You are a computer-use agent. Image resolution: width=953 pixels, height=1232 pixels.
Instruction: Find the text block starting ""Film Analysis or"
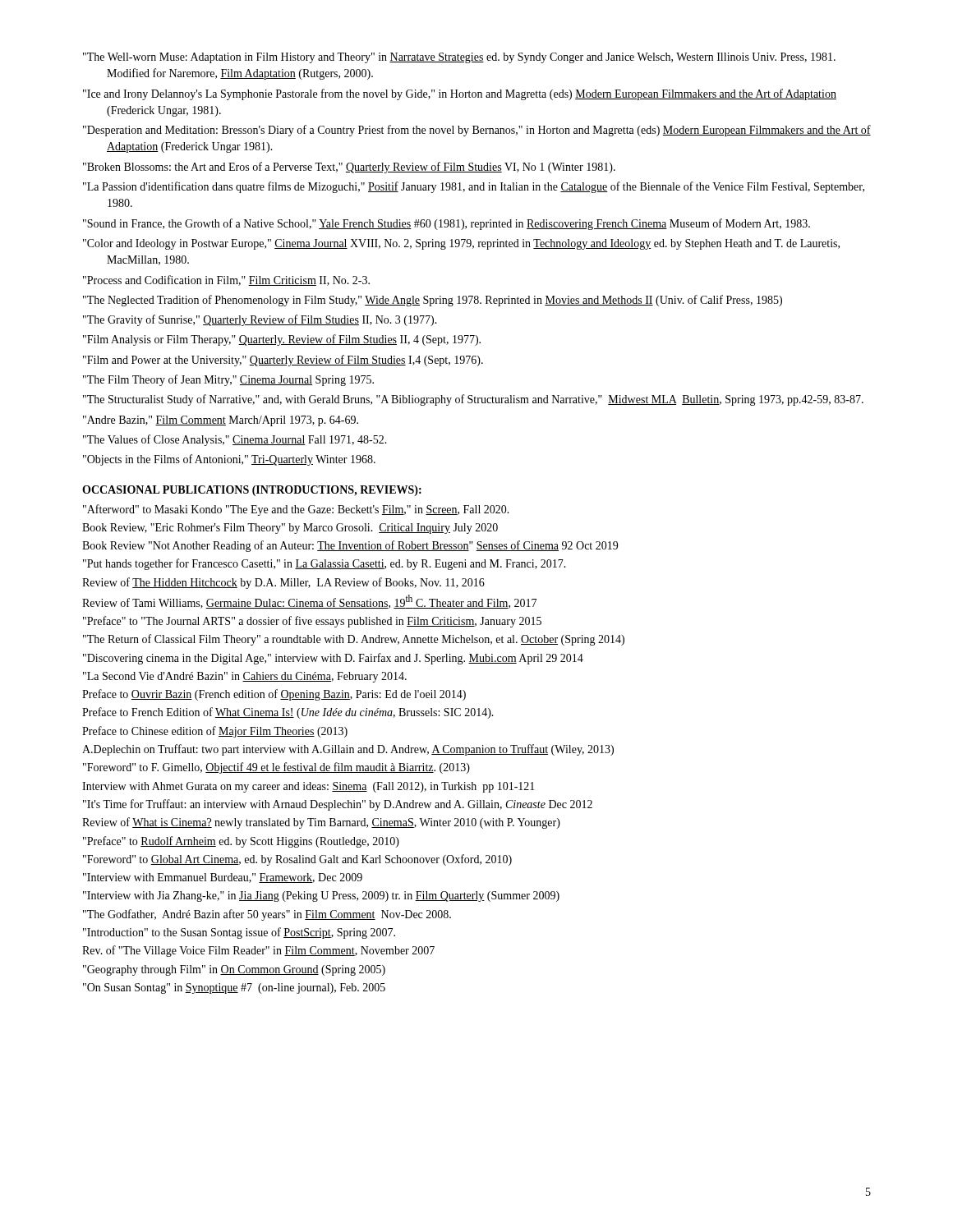coord(282,340)
